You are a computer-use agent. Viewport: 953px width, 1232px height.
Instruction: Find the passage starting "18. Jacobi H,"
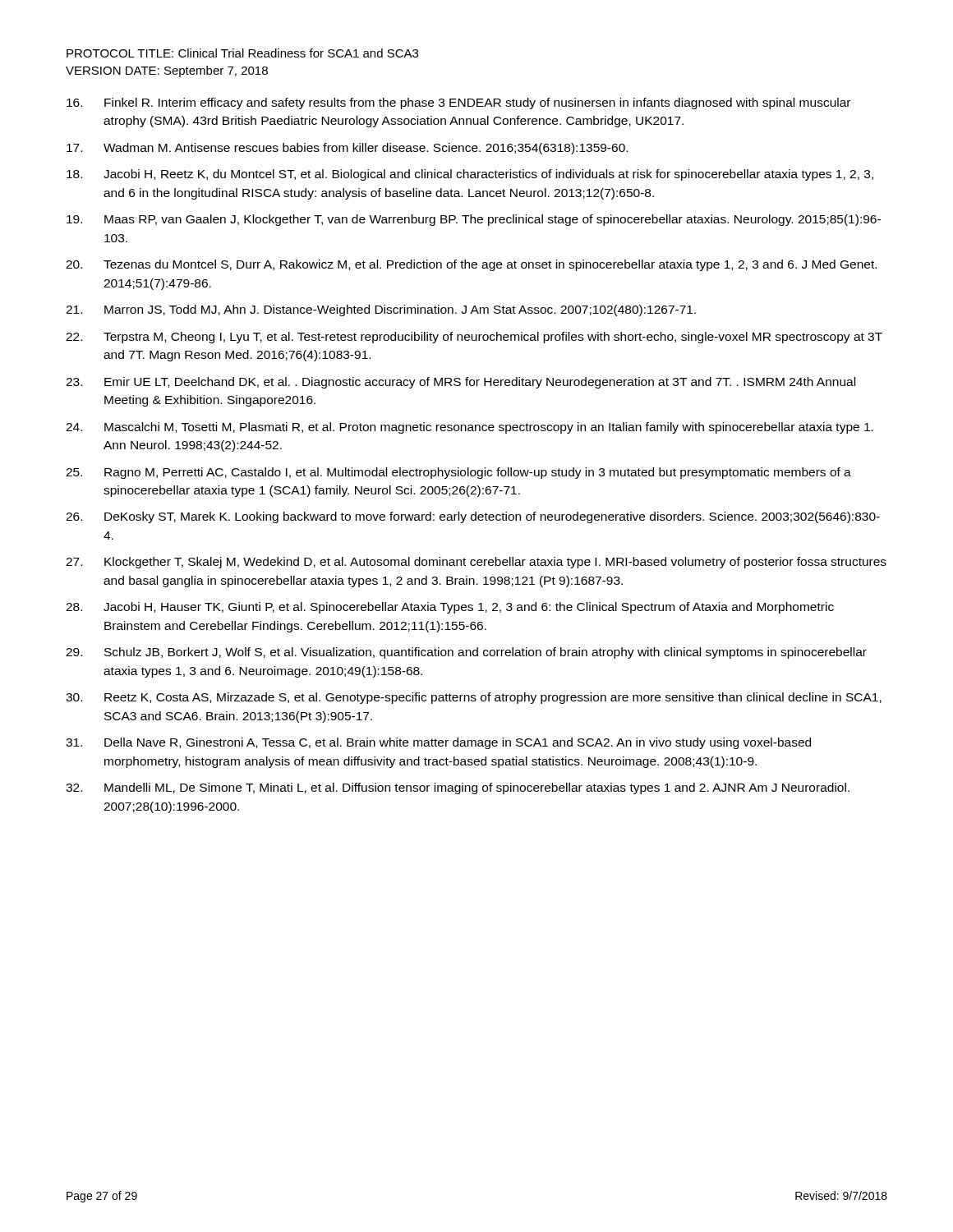tap(476, 184)
